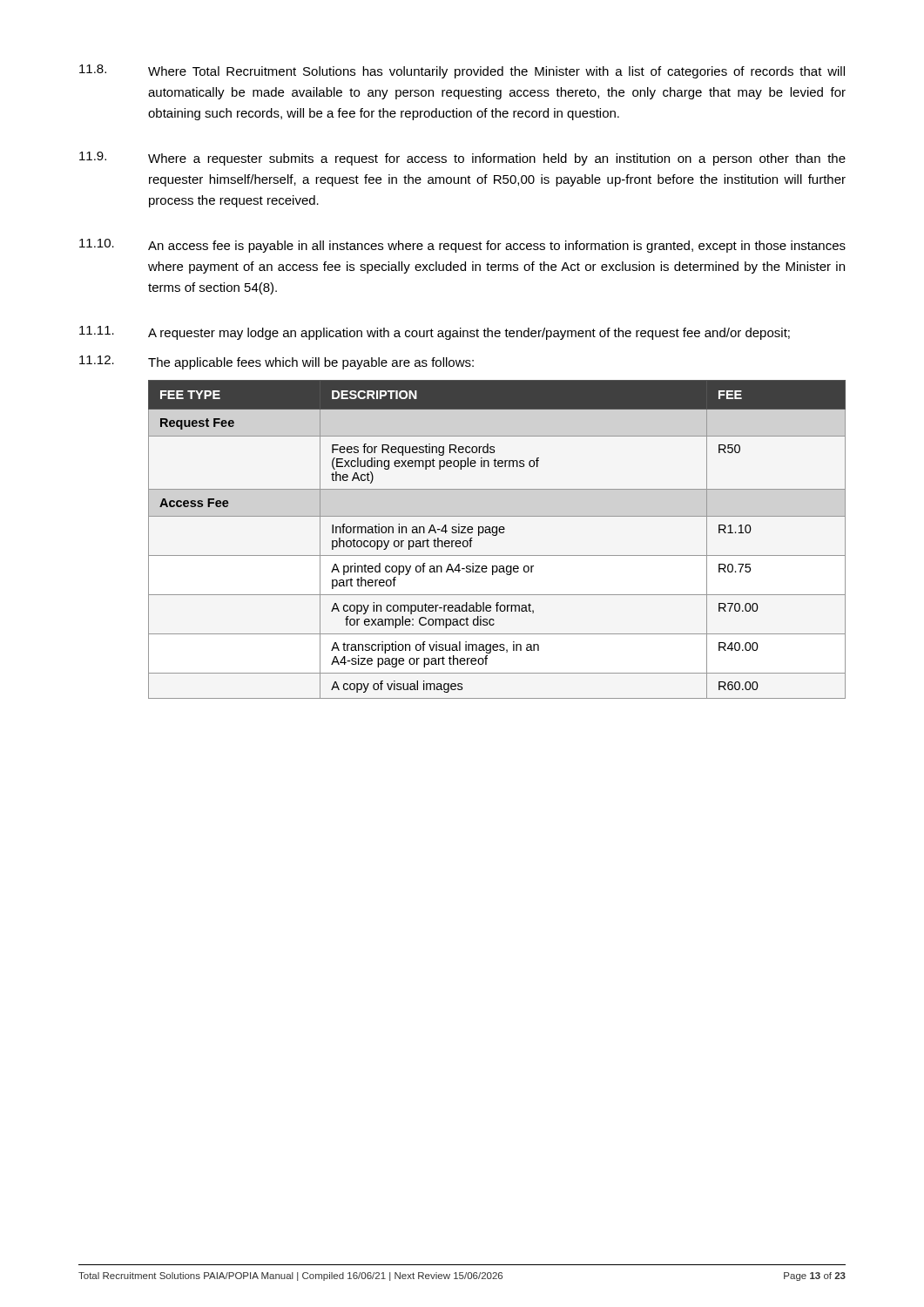Click on the text starting "11.10. An access fee is payable in all"
The width and height of the screenshot is (924, 1307).
click(x=462, y=267)
